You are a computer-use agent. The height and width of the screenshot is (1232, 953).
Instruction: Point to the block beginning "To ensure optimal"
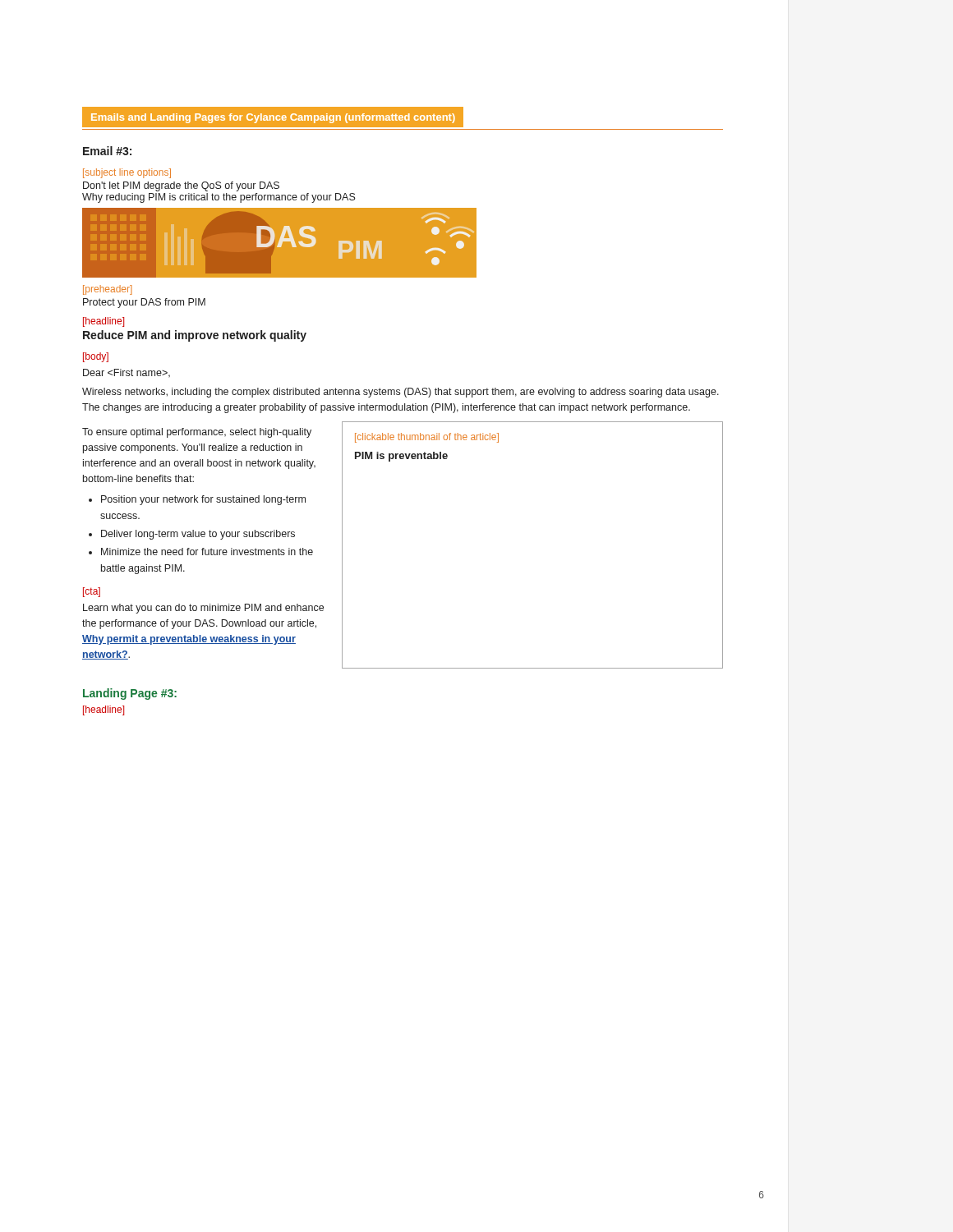tap(199, 455)
